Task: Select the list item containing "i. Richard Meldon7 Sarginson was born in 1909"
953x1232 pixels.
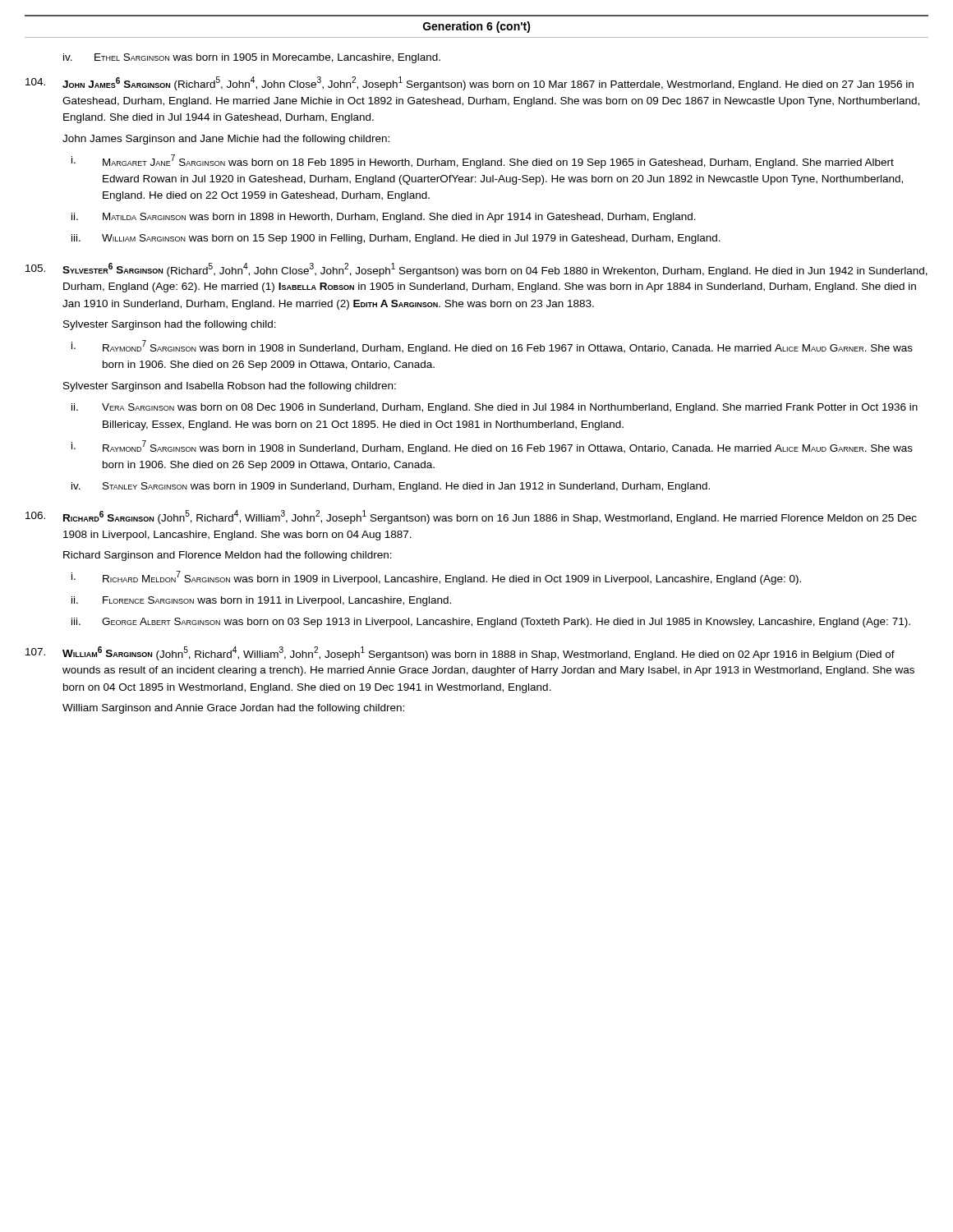Action: click(x=499, y=578)
